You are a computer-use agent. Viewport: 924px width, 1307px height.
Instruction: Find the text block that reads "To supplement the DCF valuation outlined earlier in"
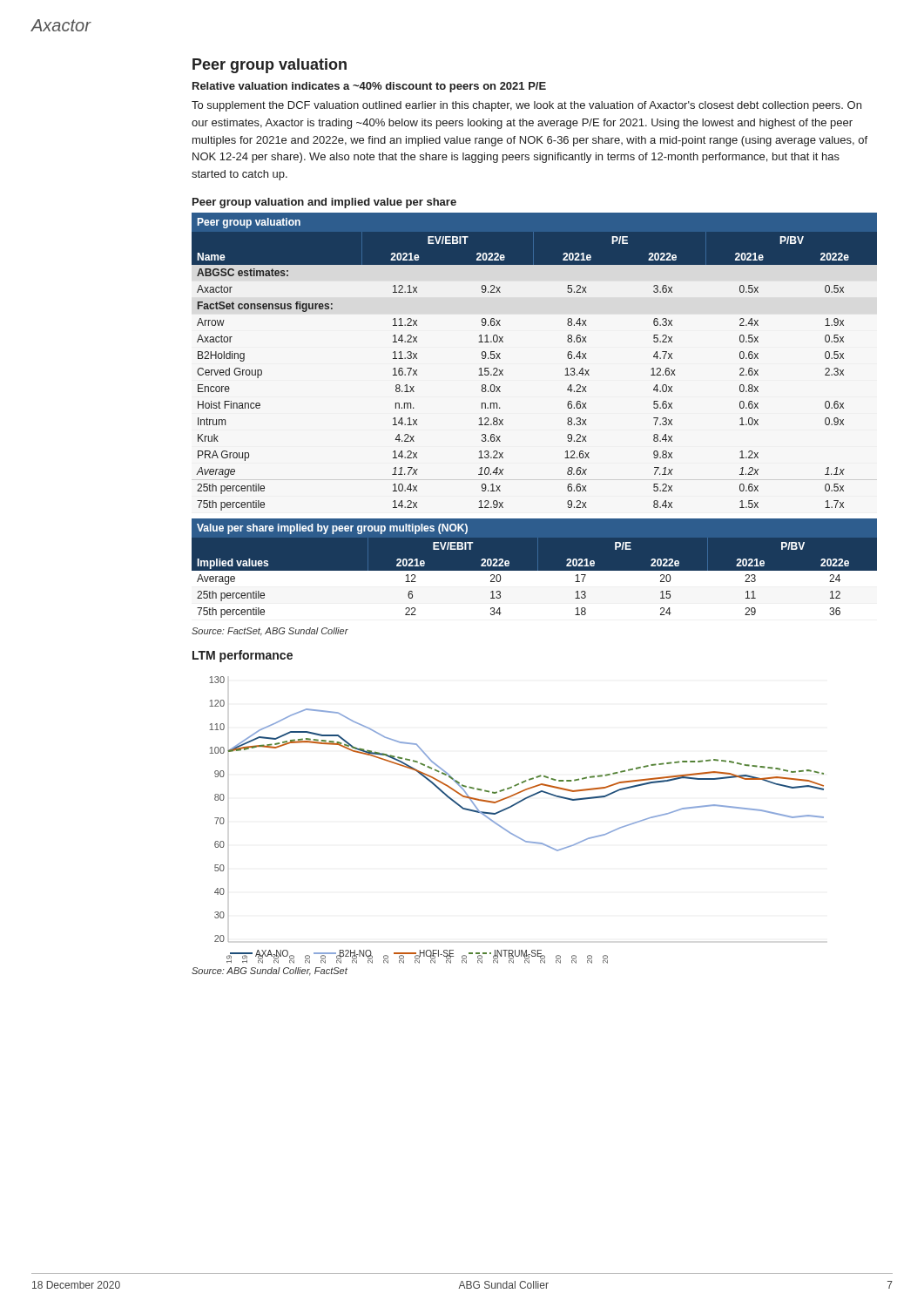tap(530, 139)
